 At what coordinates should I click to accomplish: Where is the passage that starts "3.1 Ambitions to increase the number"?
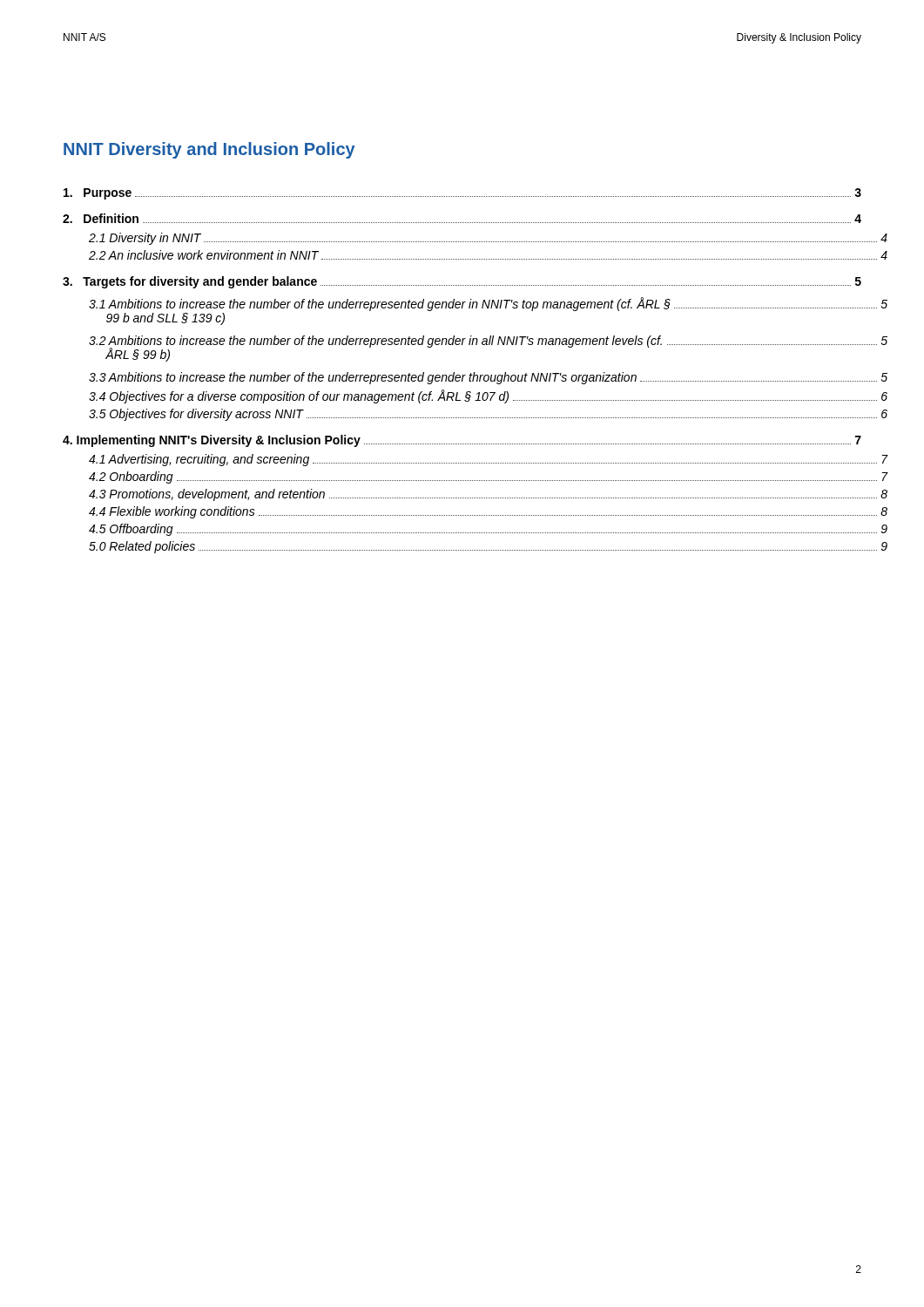click(488, 311)
